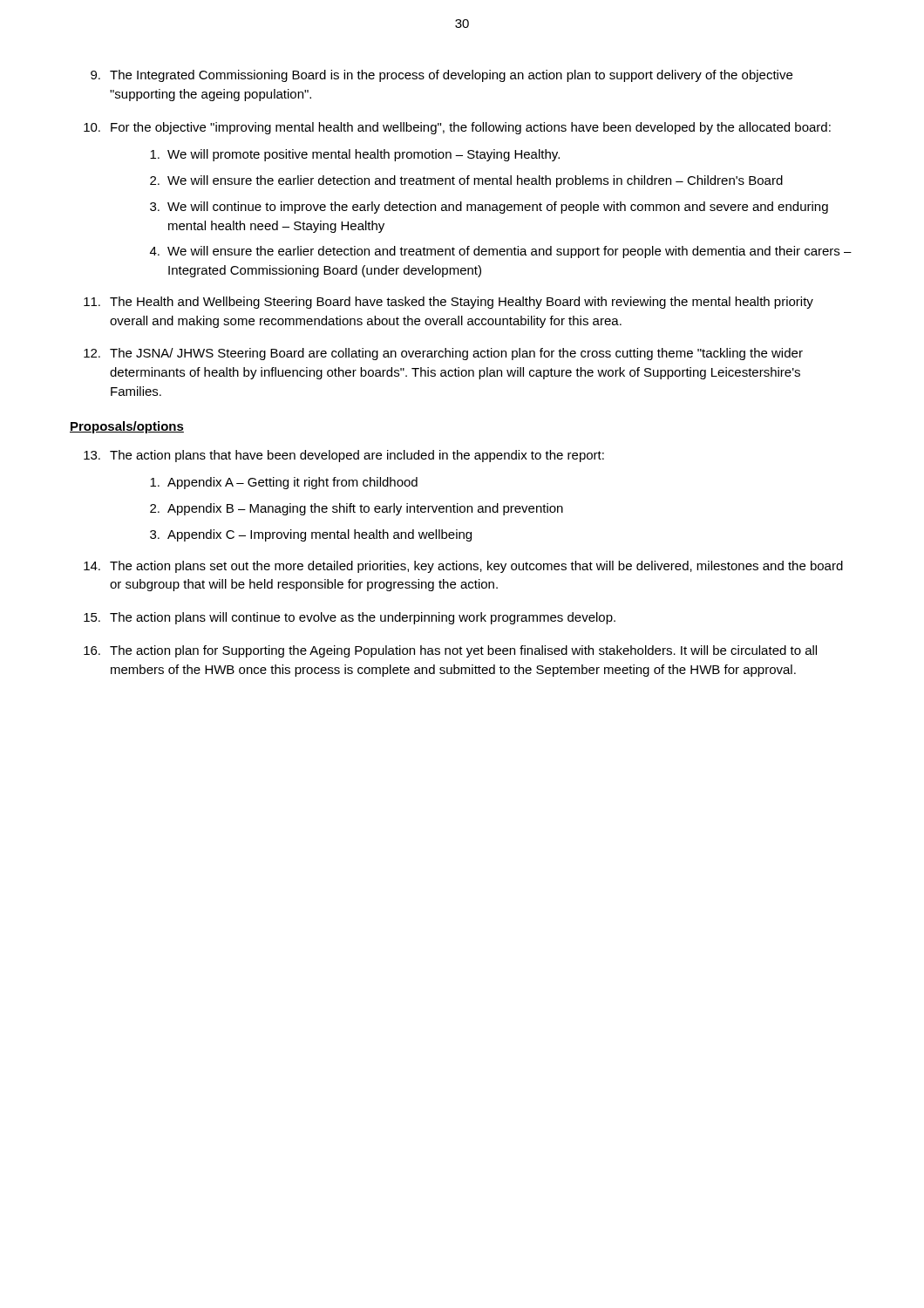This screenshot has width=924, height=1308.
Task: Locate the list item that says "14. The action plans"
Action: coord(462,575)
